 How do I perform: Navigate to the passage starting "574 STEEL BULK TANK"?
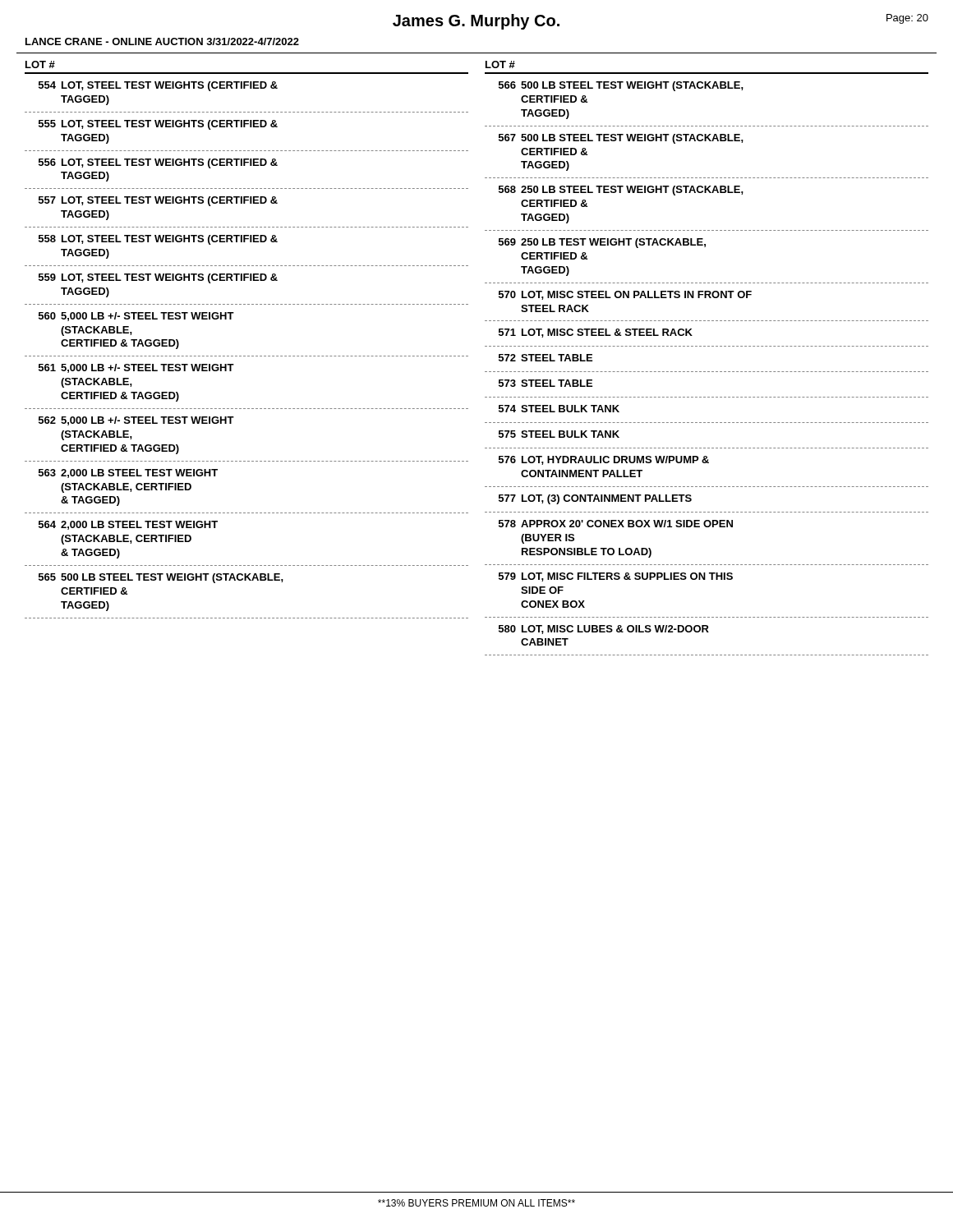tap(559, 409)
